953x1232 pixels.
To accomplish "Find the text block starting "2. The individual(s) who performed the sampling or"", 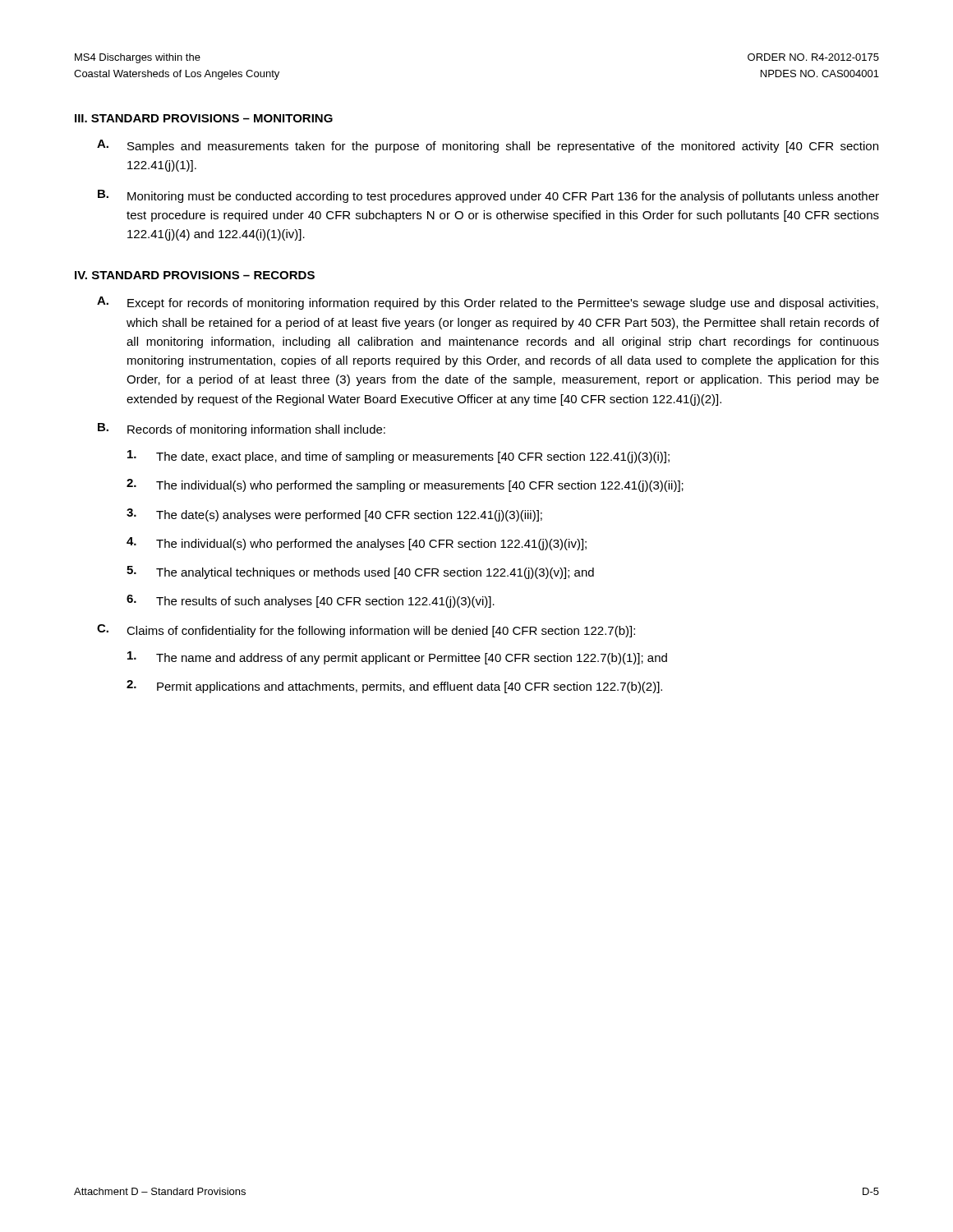I will (503, 485).
